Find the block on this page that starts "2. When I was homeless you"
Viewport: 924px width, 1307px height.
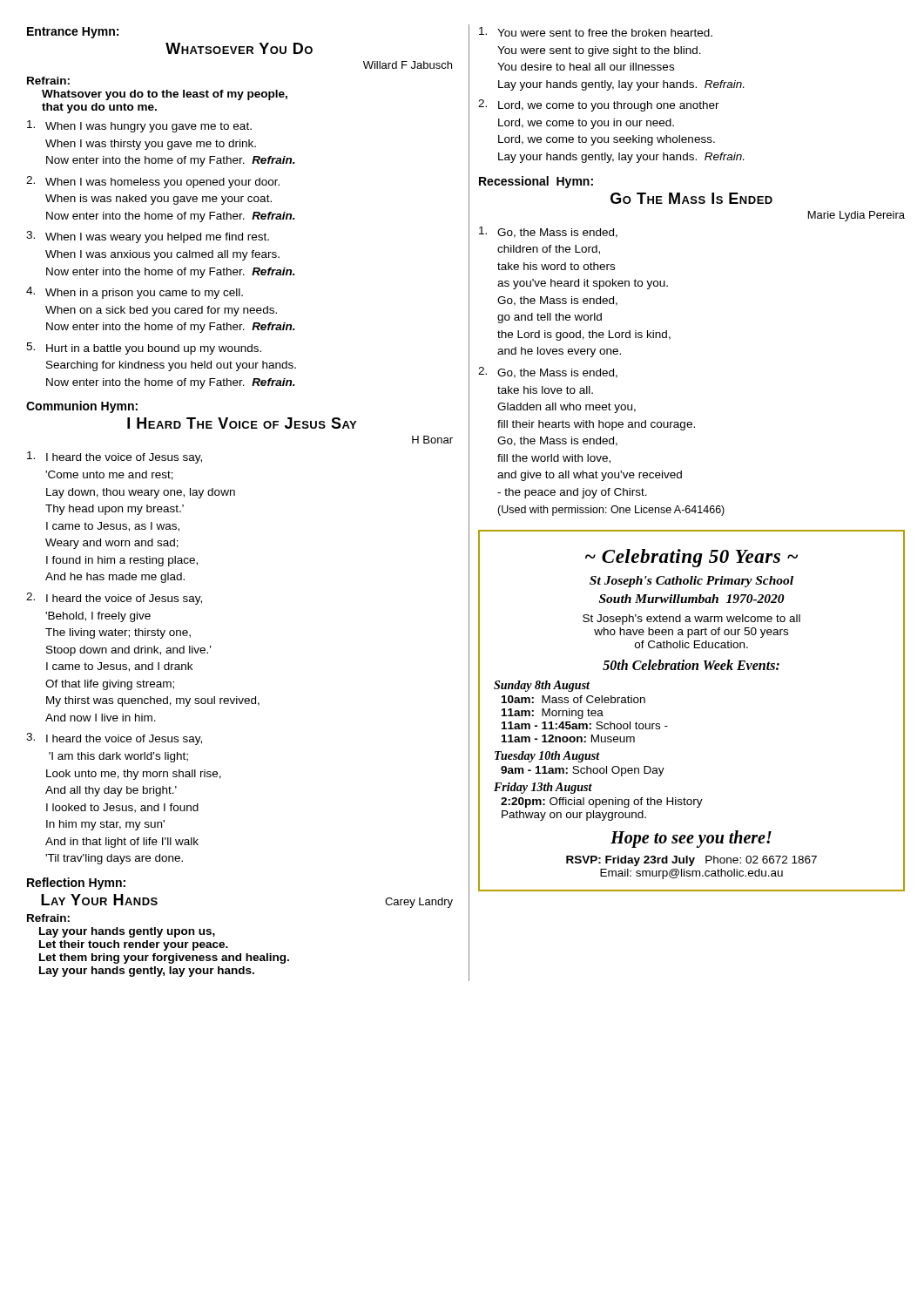tap(161, 199)
